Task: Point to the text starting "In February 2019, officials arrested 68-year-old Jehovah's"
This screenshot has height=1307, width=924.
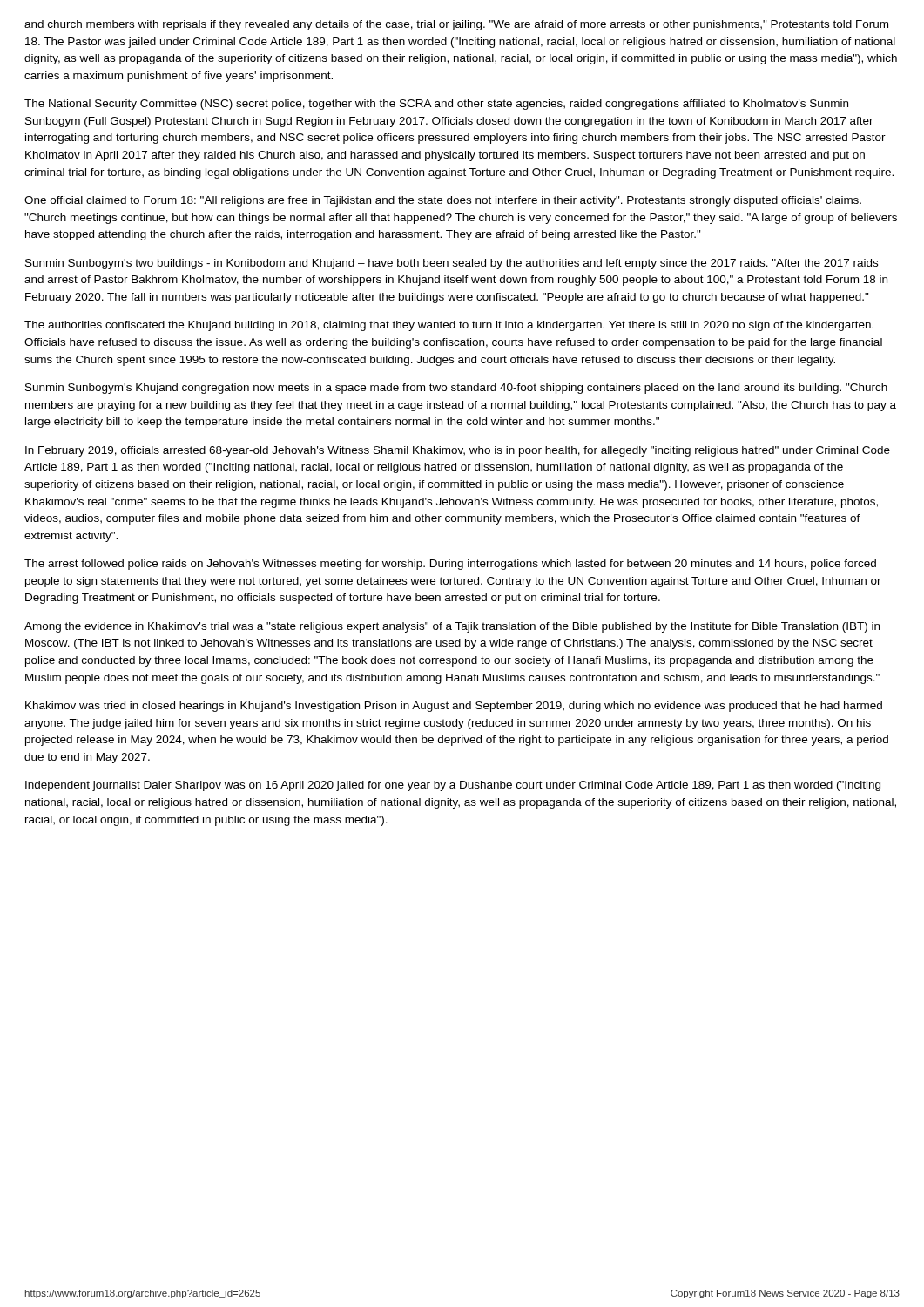Action: point(457,492)
